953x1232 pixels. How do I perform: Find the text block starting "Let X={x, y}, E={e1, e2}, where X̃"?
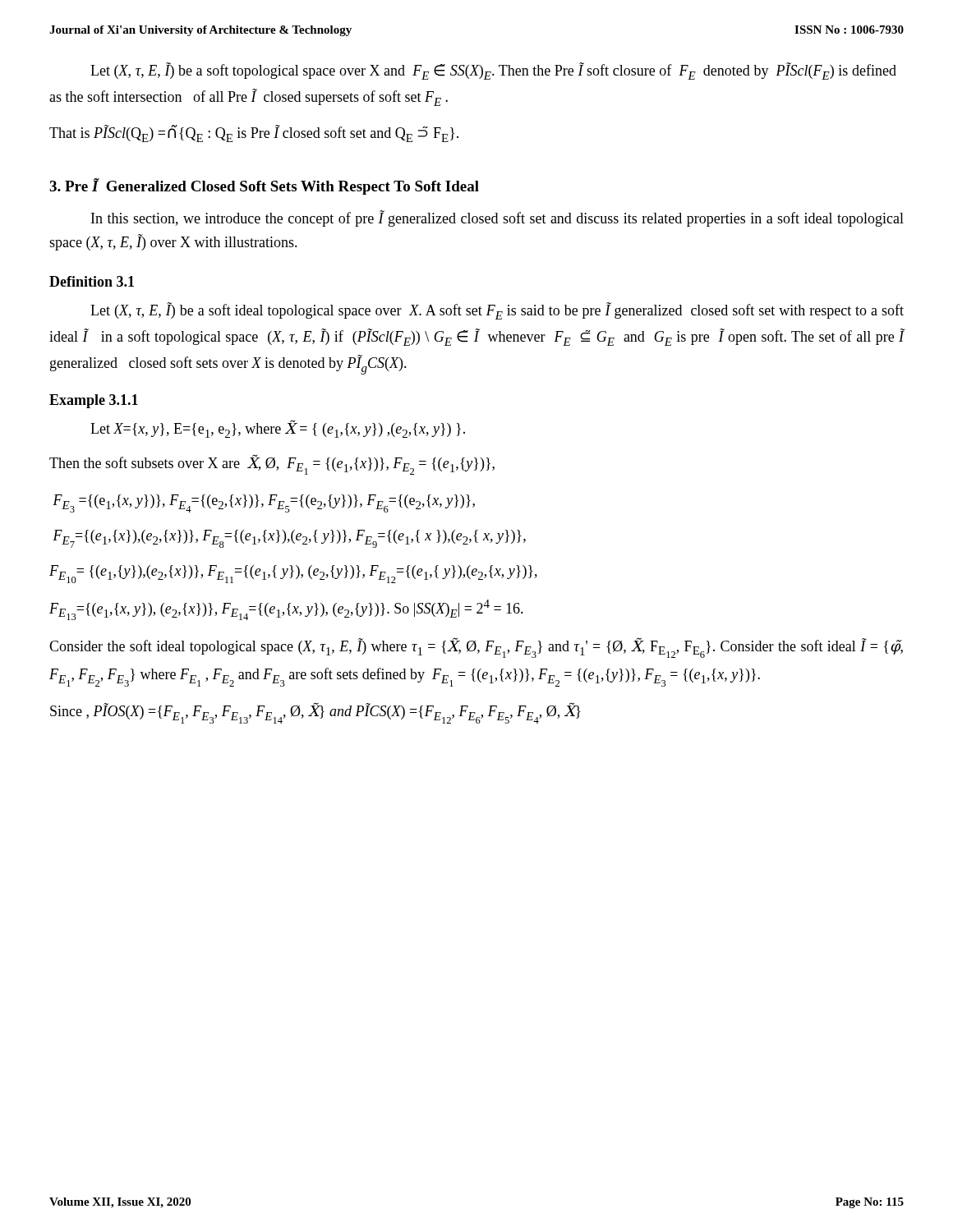click(278, 430)
